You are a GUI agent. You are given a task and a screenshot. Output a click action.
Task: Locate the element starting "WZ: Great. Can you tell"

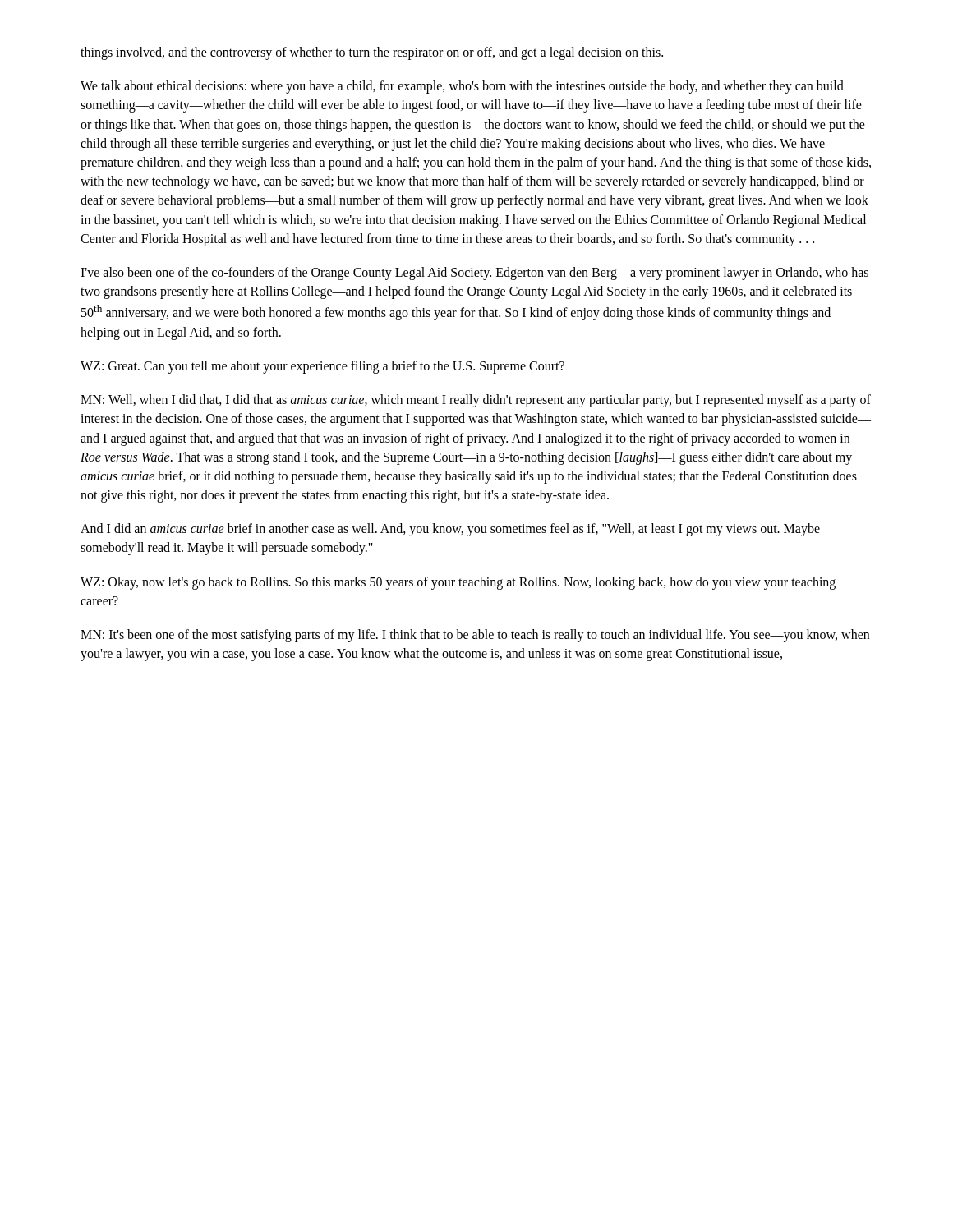[x=323, y=366]
